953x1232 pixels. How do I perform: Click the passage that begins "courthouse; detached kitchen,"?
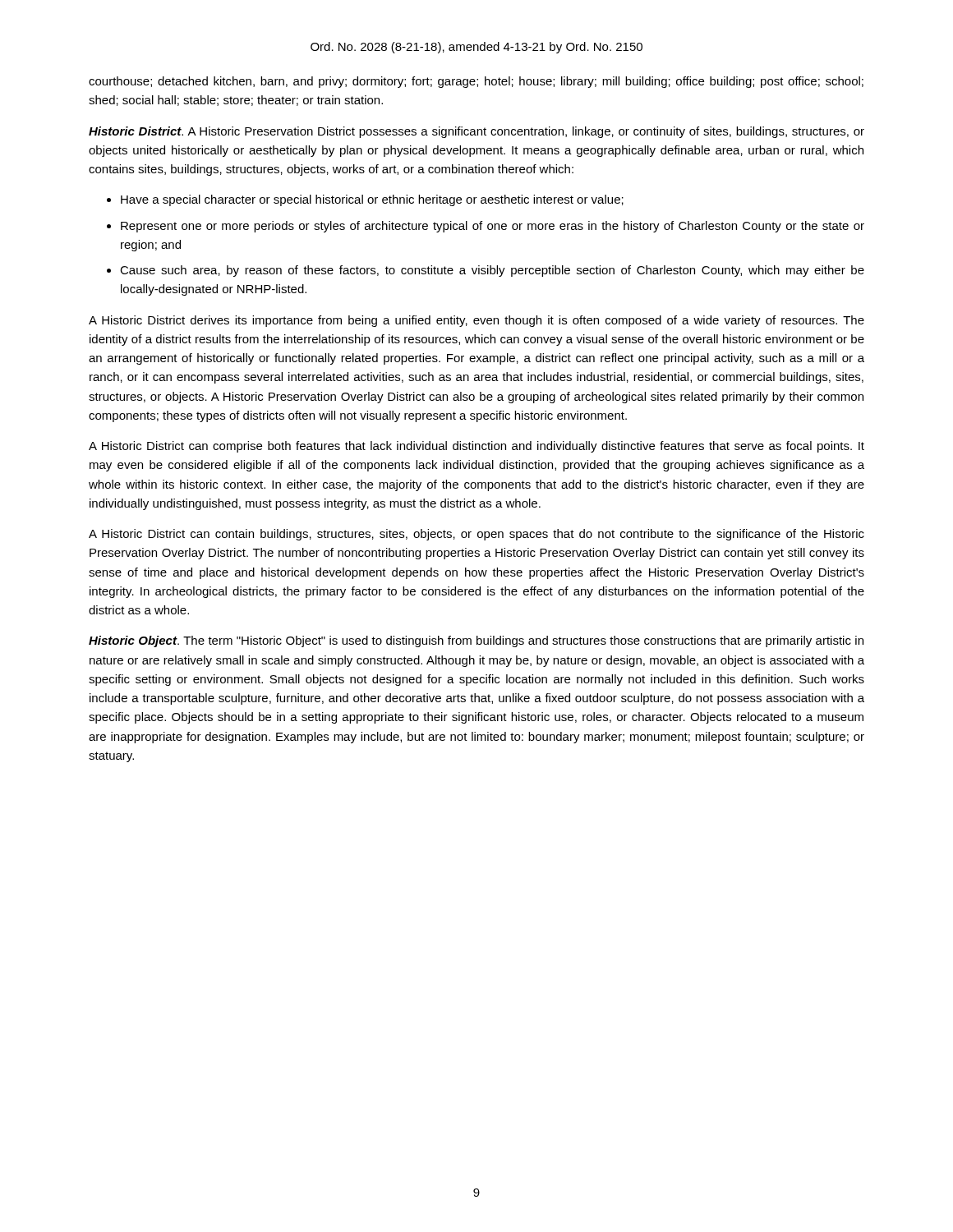click(476, 90)
